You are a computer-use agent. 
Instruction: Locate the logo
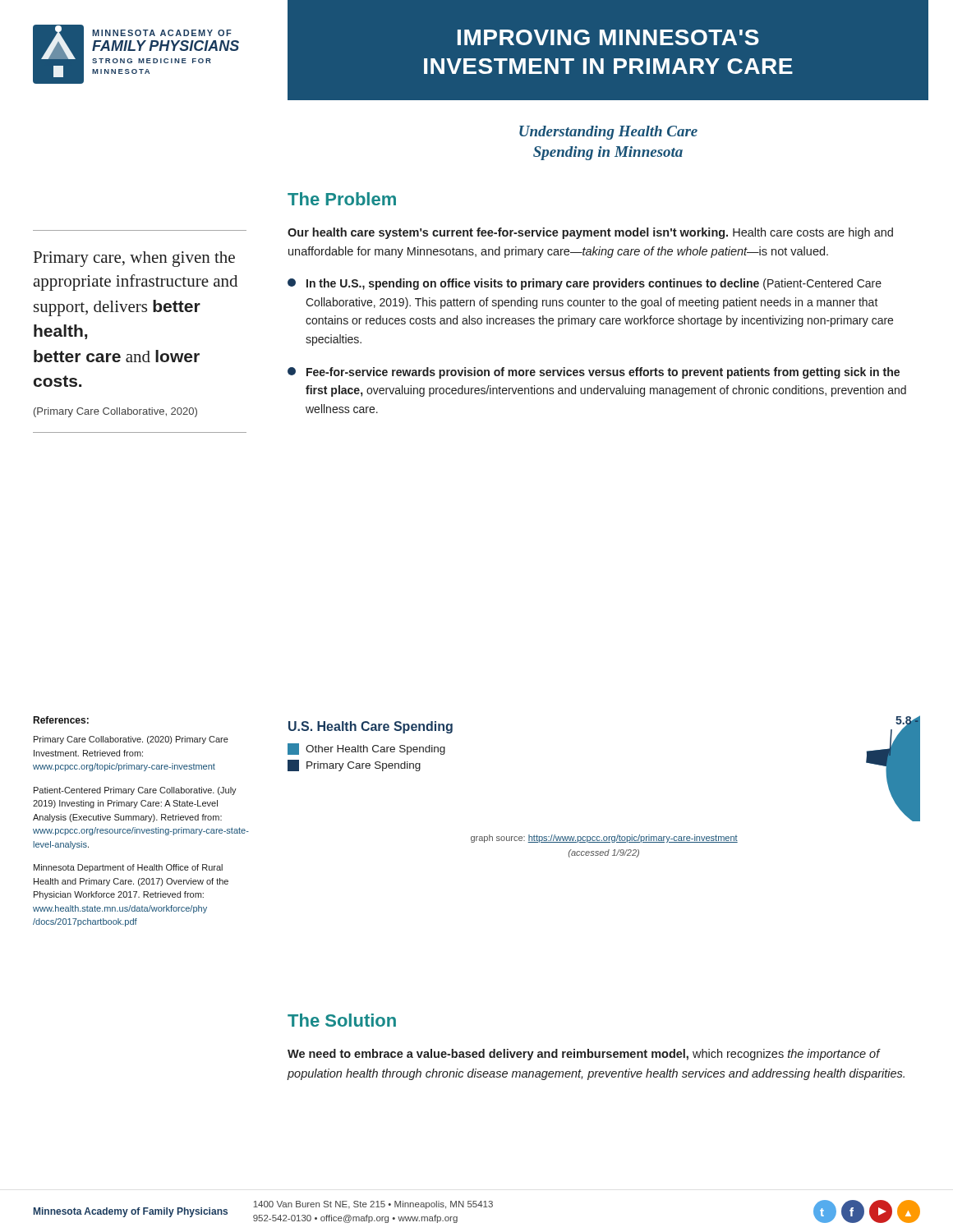click(152, 54)
